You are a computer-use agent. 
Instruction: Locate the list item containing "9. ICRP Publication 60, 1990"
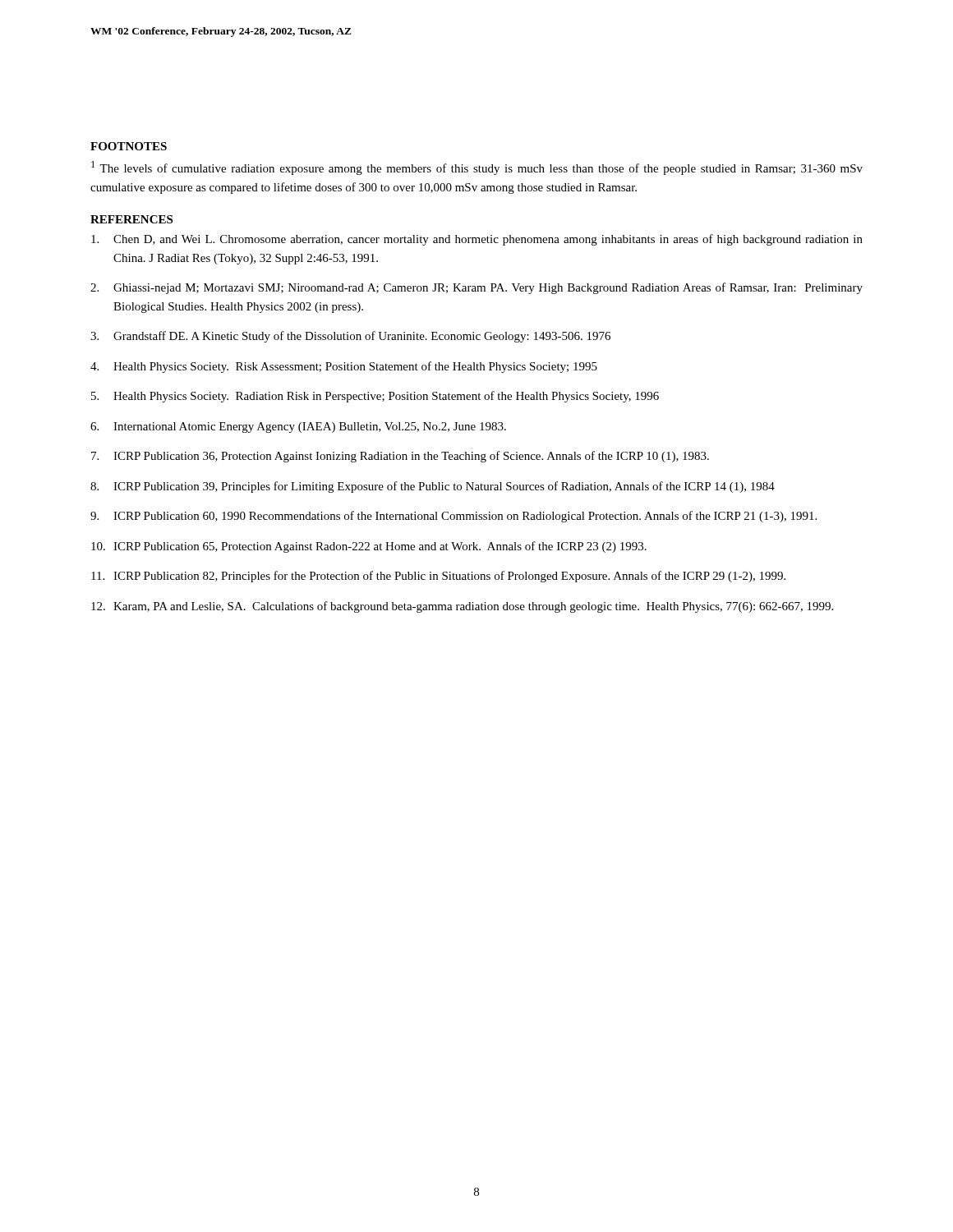click(x=476, y=516)
